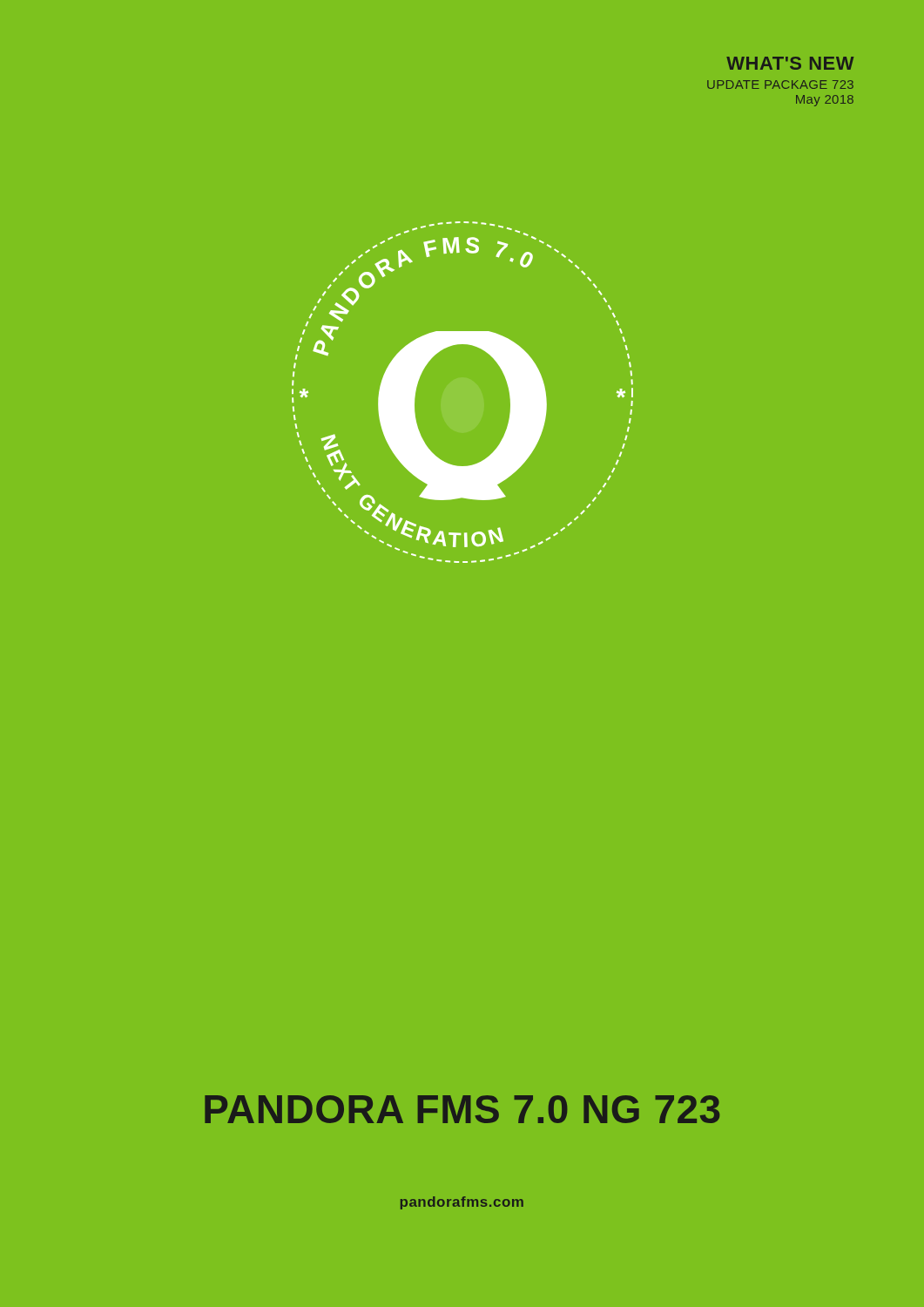Point to the title beginning "WHAT'S NEW UPDATE"
924x1307 pixels.
point(780,79)
